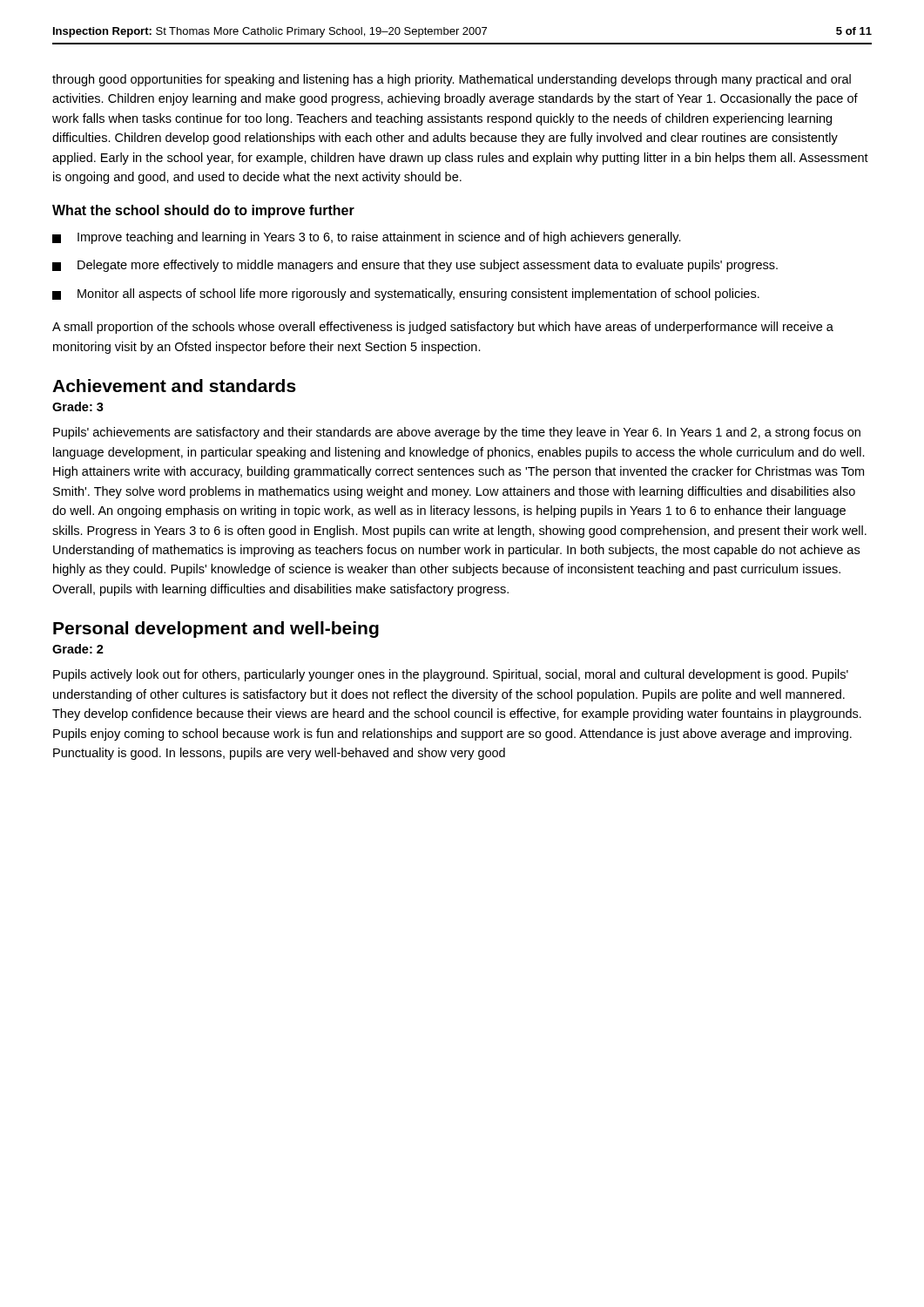Find the text block containing "Pupils actively look out"
Viewport: 924px width, 1307px height.
point(457,714)
